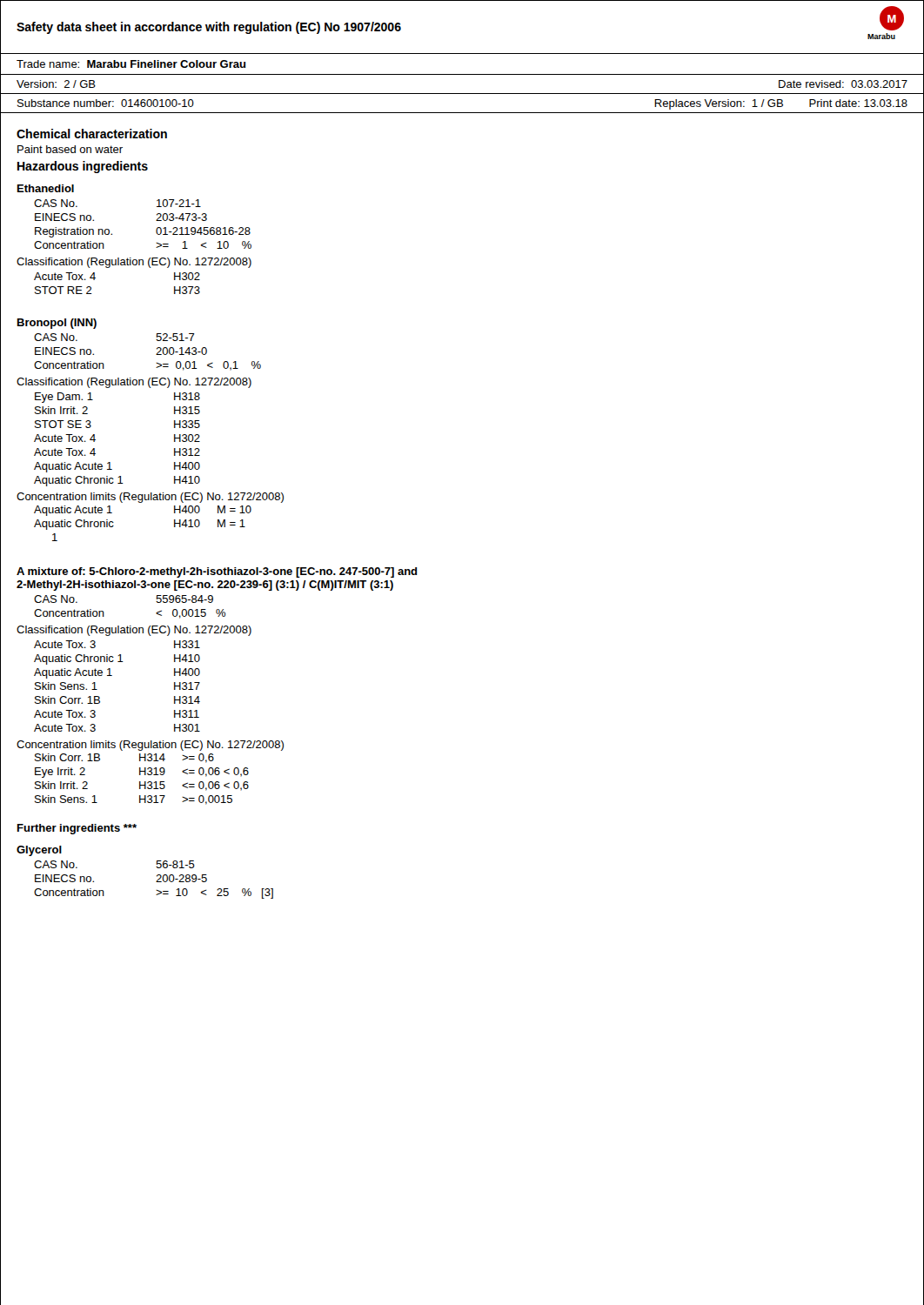
Task: Click on the text block starting "Trade name: Marabu Fineliner Colour"
Action: (131, 64)
